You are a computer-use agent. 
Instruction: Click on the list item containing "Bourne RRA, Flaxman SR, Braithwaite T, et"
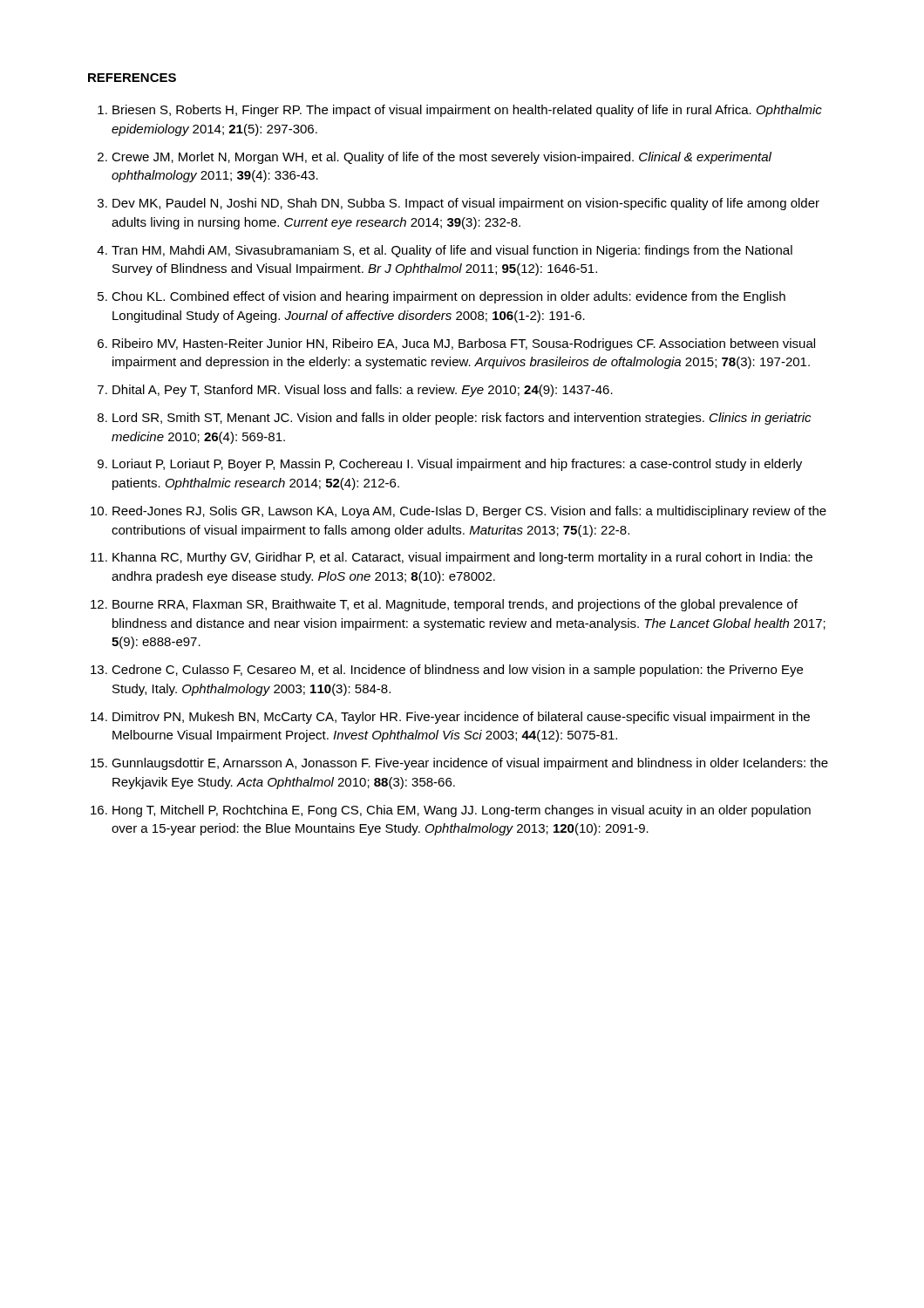coord(474,623)
